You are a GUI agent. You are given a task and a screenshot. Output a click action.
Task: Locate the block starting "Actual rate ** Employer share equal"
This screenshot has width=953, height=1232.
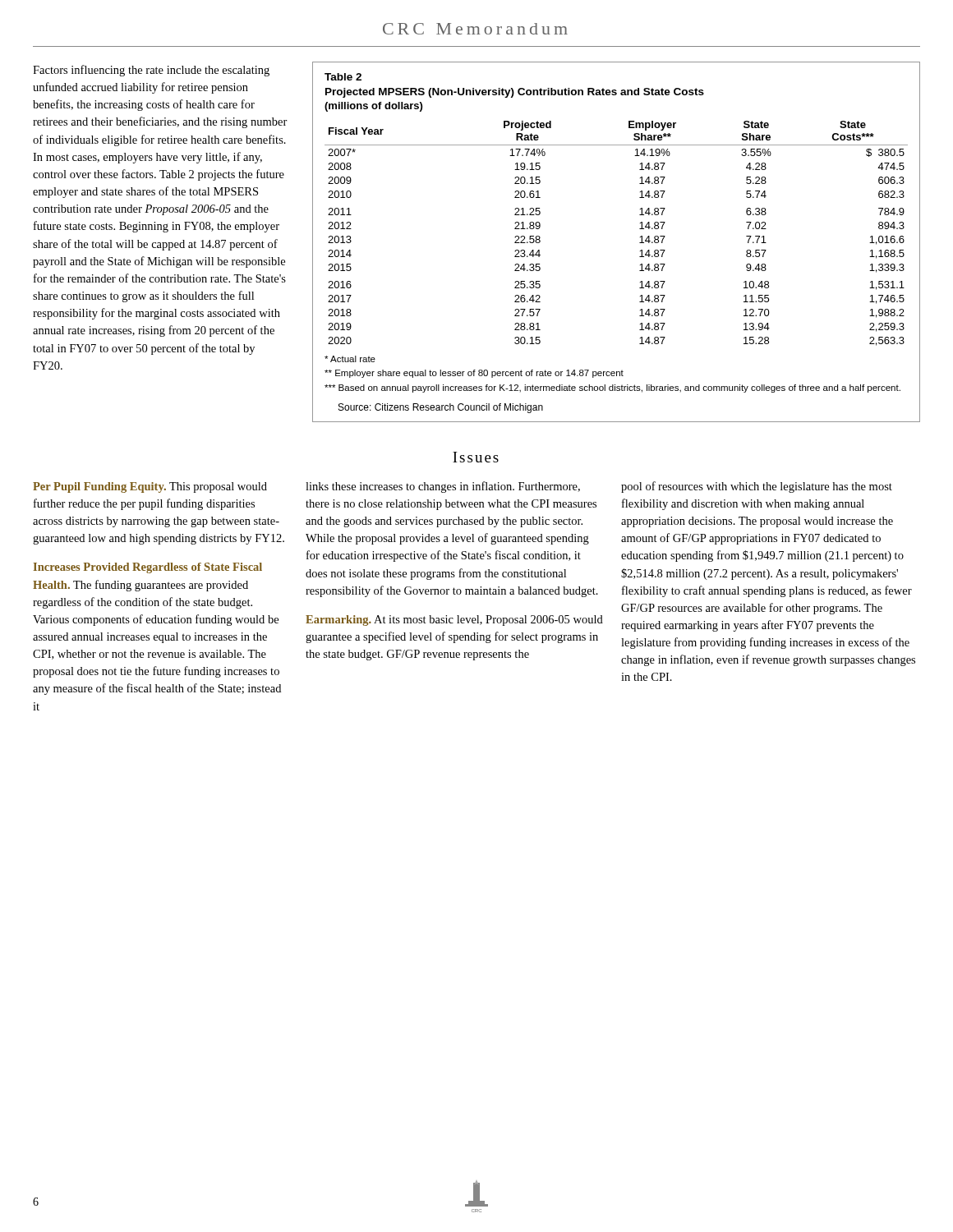click(x=616, y=374)
